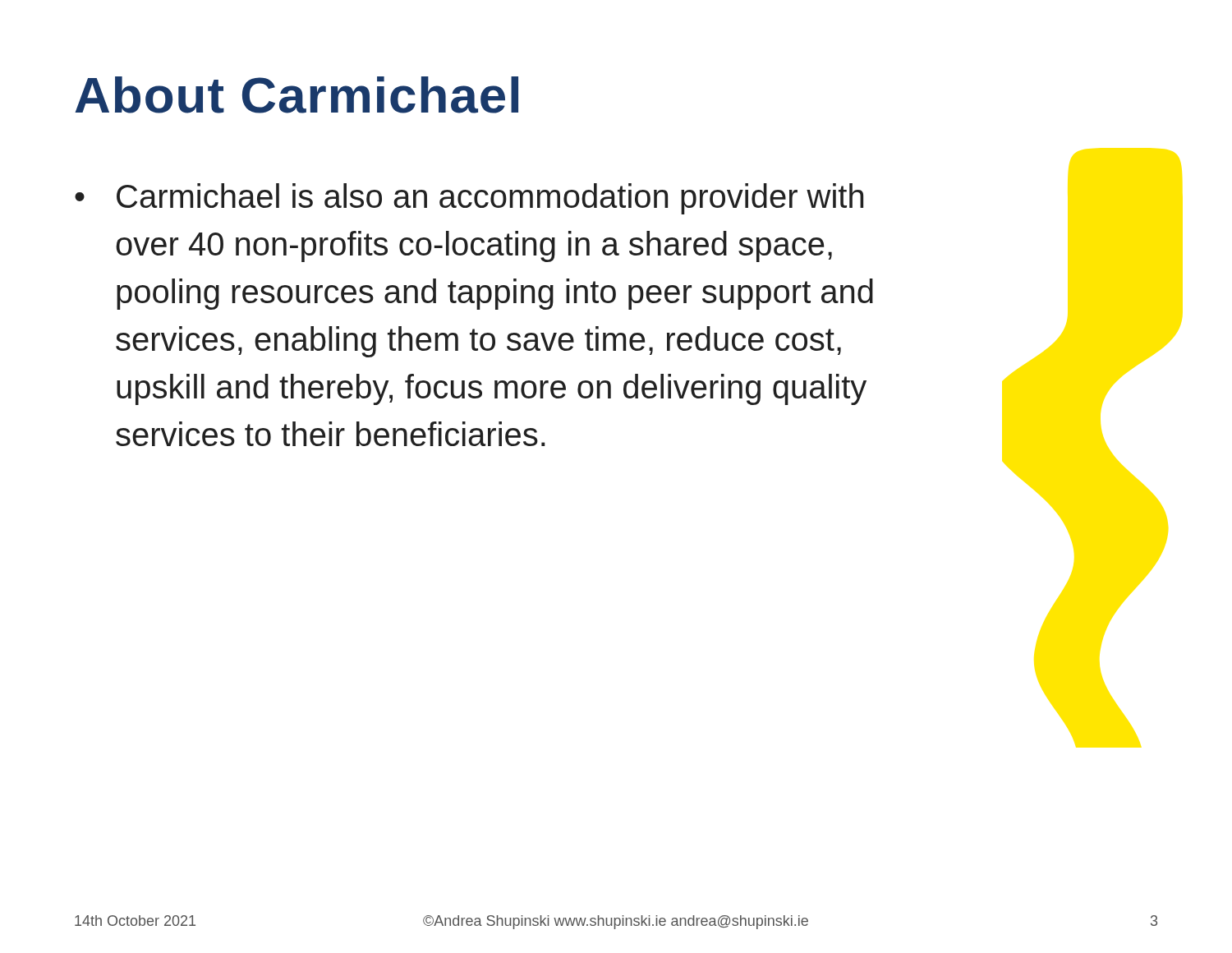Locate the title that says "About Carmichael"
The height and width of the screenshot is (953, 1232).
[x=298, y=95]
